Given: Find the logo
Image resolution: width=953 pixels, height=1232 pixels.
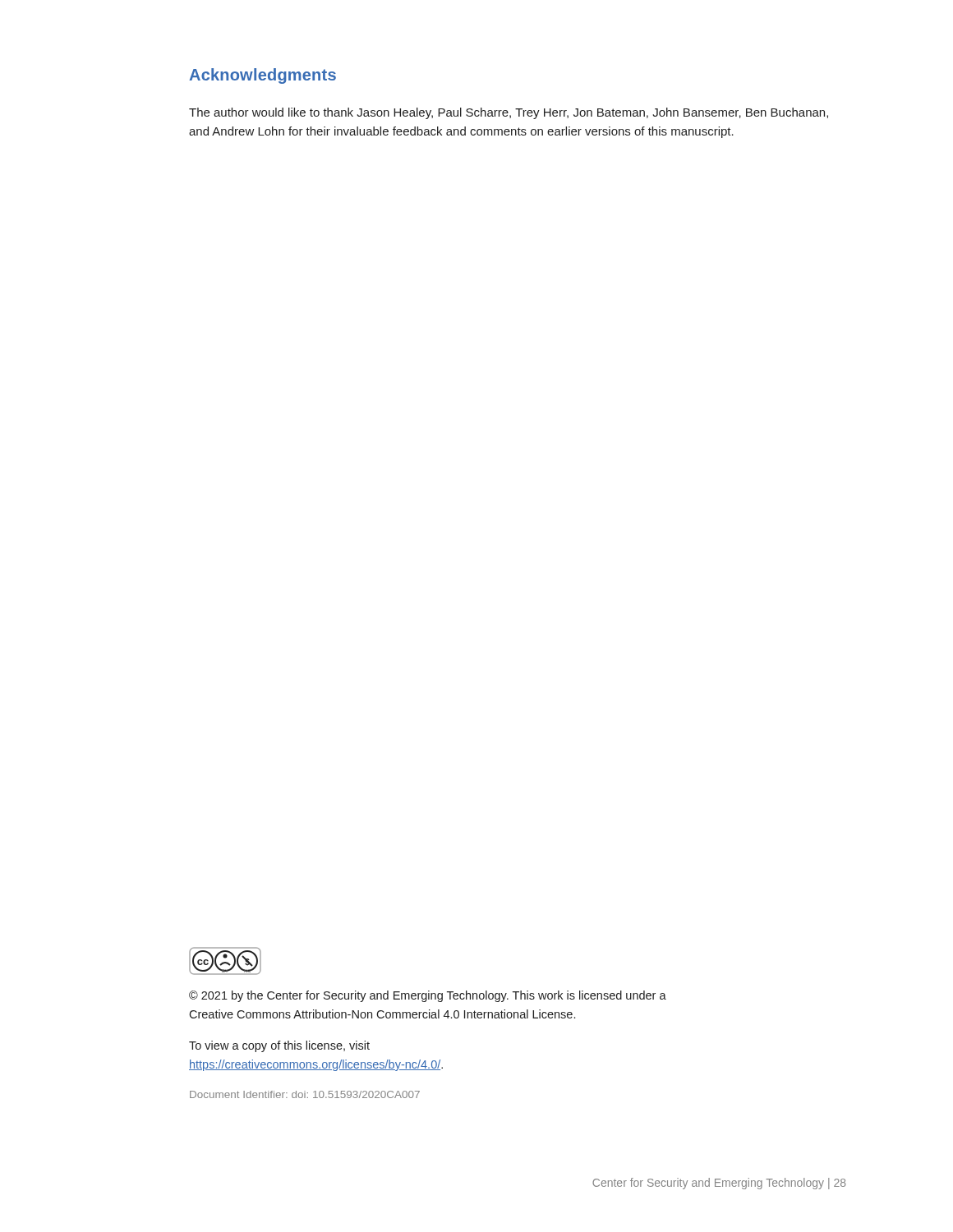Looking at the screenshot, I should pyautogui.click(x=444, y=961).
